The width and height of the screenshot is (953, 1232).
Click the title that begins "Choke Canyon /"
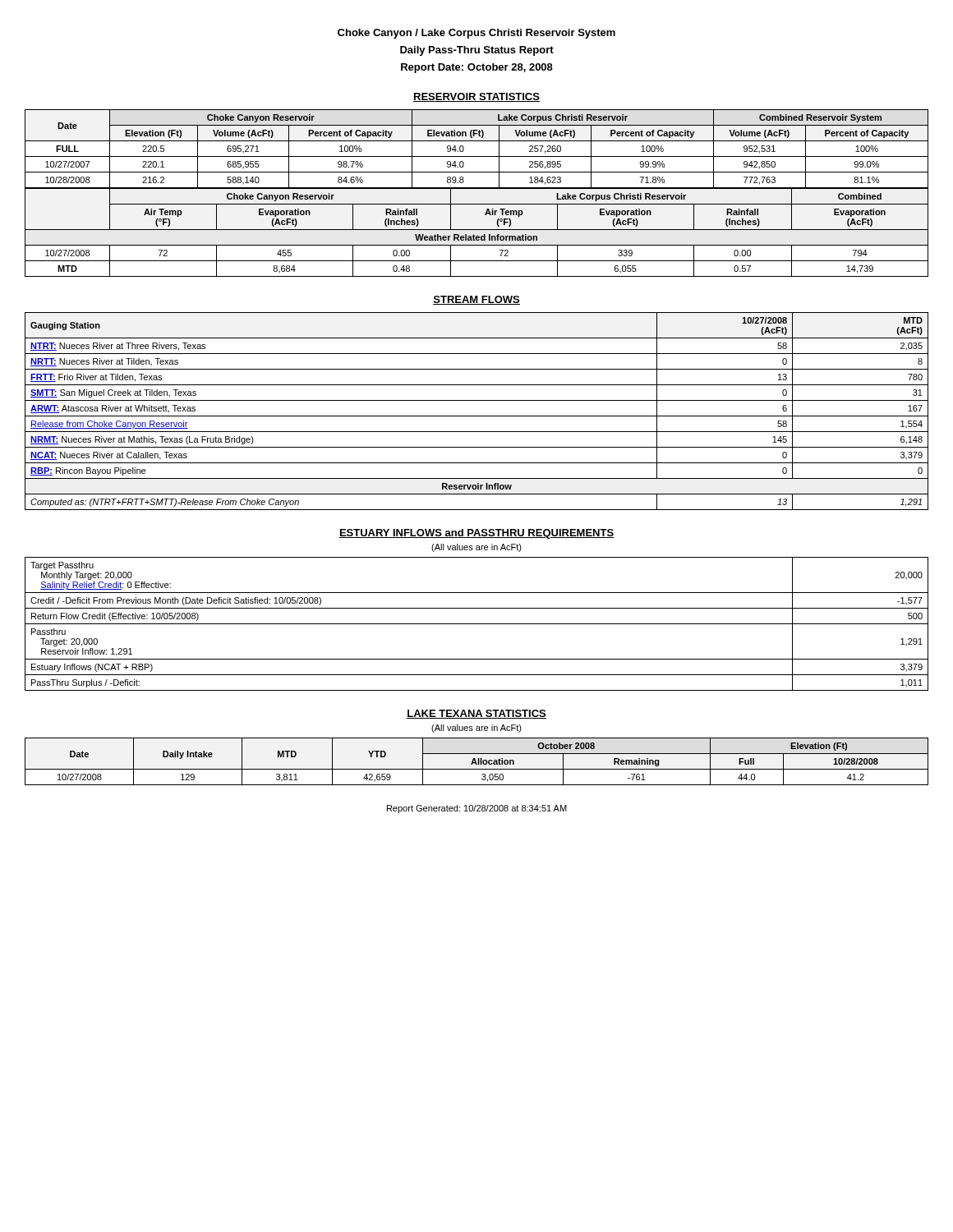pyautogui.click(x=476, y=50)
